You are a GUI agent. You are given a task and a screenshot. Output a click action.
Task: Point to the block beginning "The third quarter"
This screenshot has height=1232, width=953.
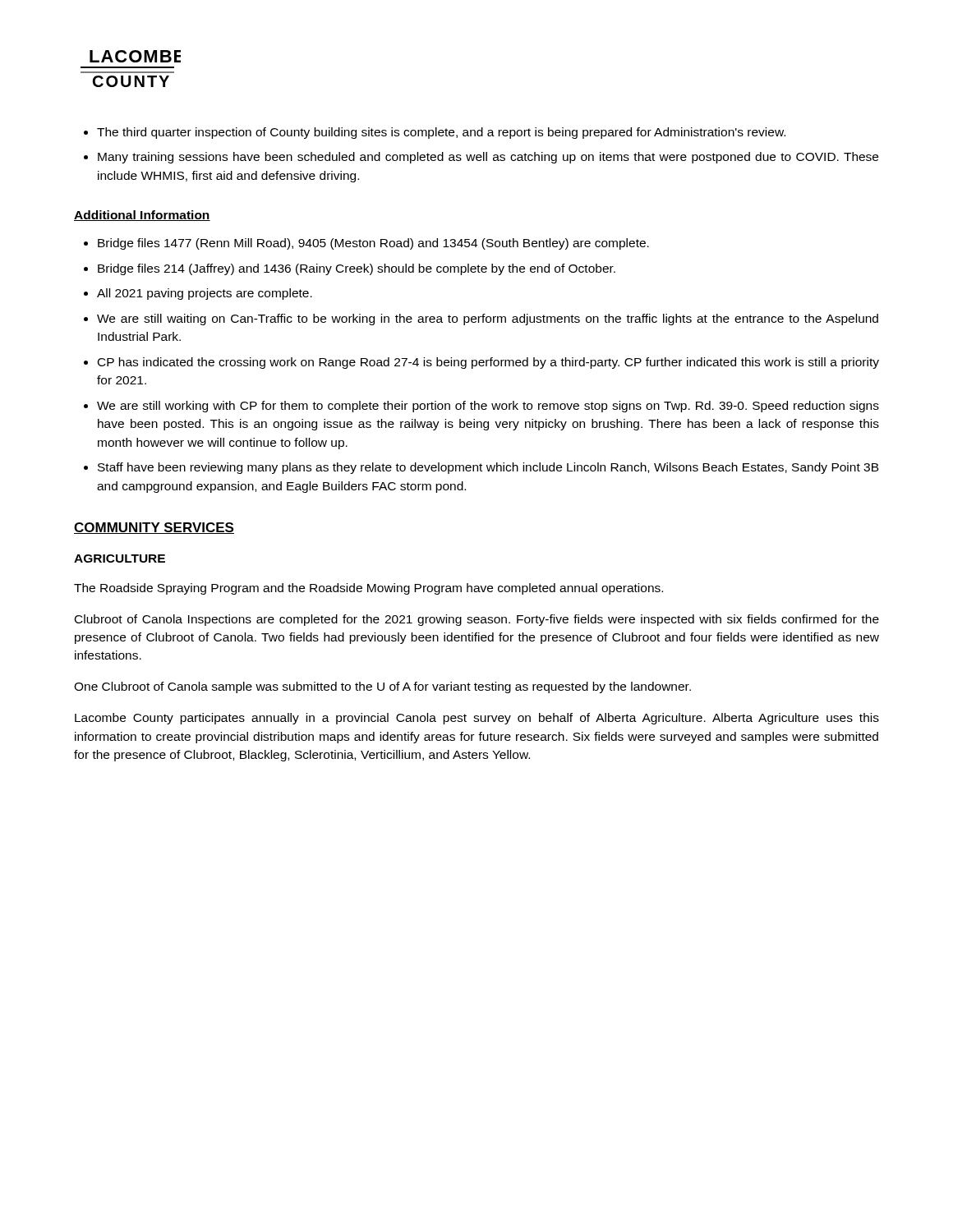pyautogui.click(x=476, y=132)
